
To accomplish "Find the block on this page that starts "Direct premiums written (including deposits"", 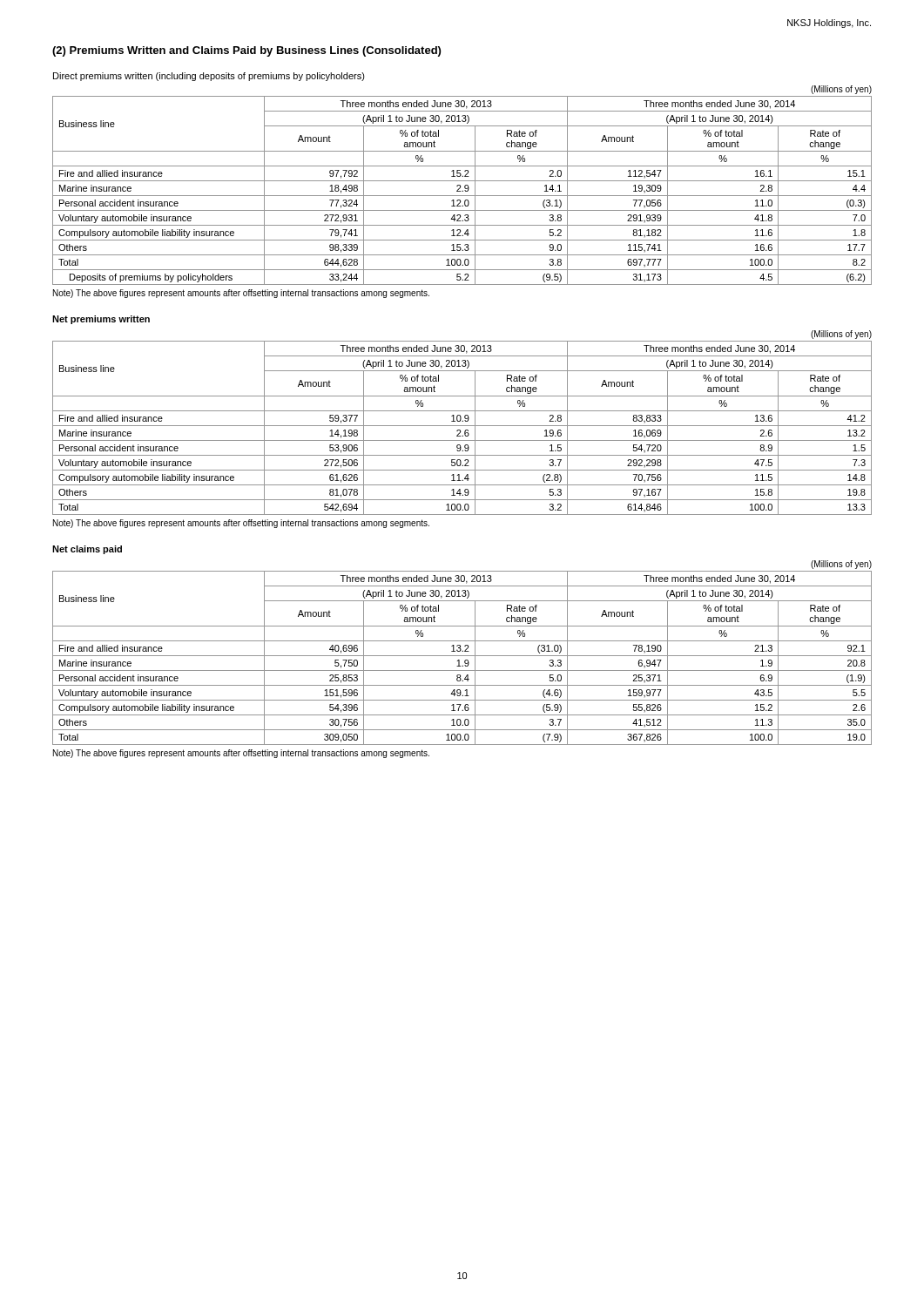I will click(209, 76).
